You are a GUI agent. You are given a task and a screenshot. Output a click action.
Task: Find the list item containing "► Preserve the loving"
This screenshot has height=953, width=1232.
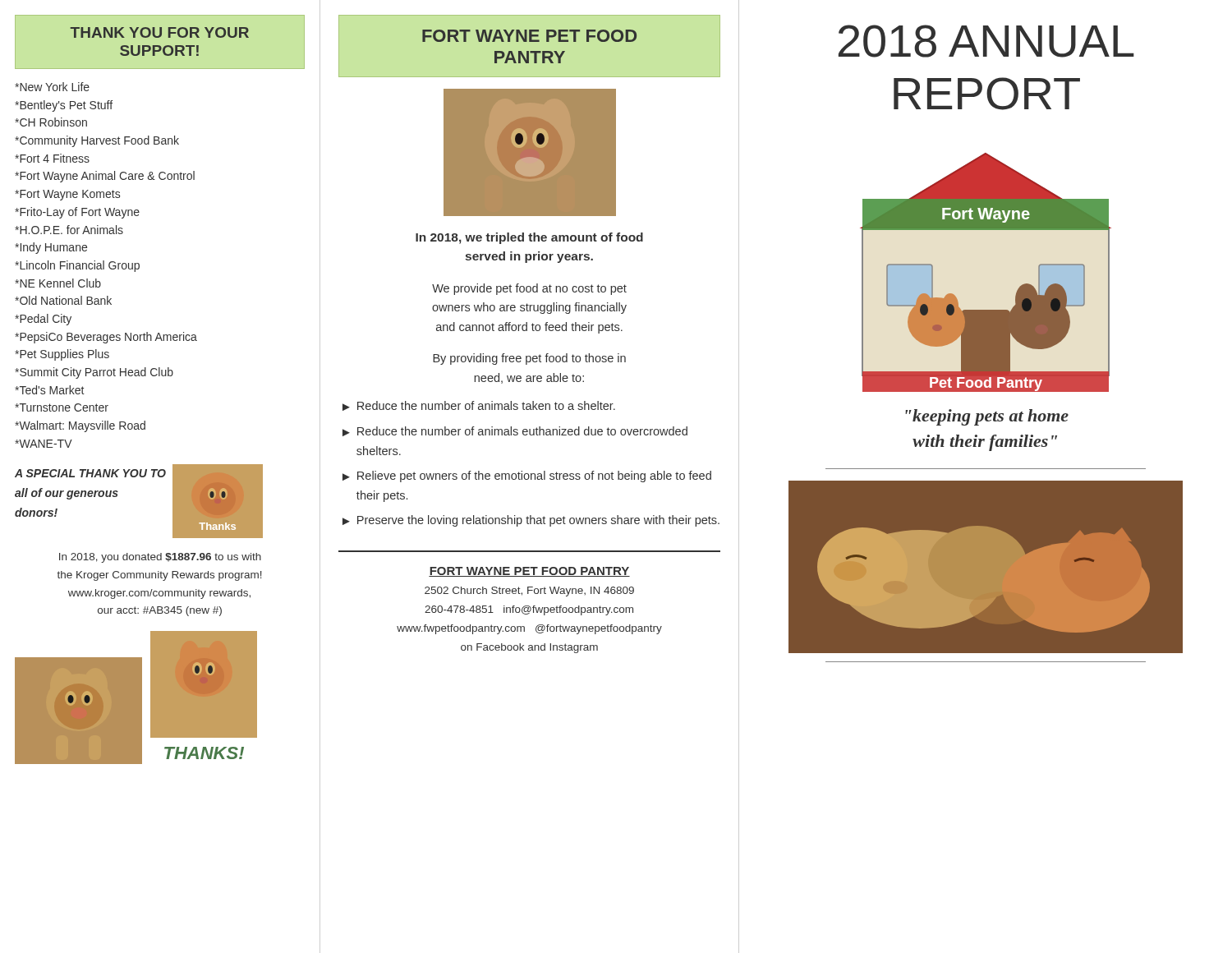(530, 521)
